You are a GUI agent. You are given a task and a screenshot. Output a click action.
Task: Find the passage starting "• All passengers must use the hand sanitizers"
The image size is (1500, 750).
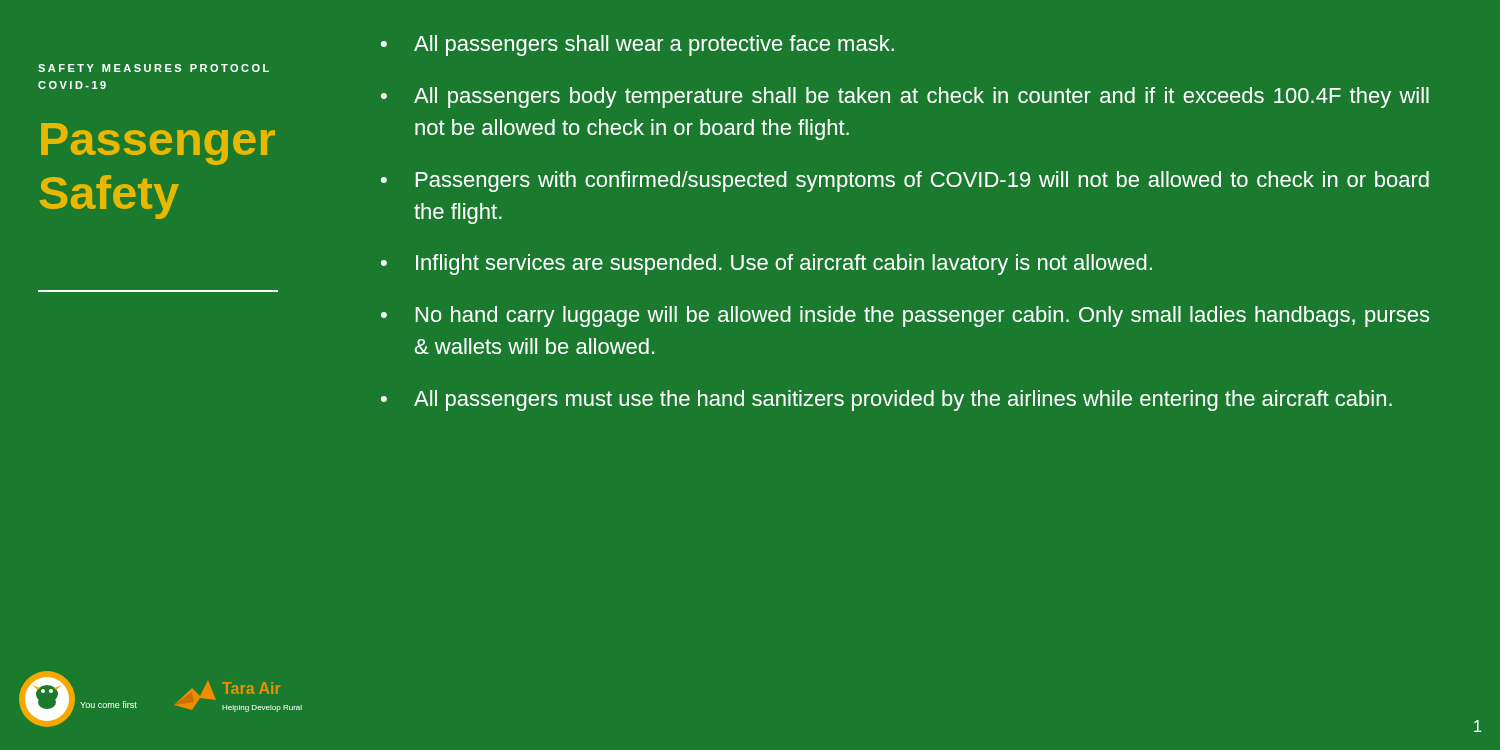pos(887,399)
